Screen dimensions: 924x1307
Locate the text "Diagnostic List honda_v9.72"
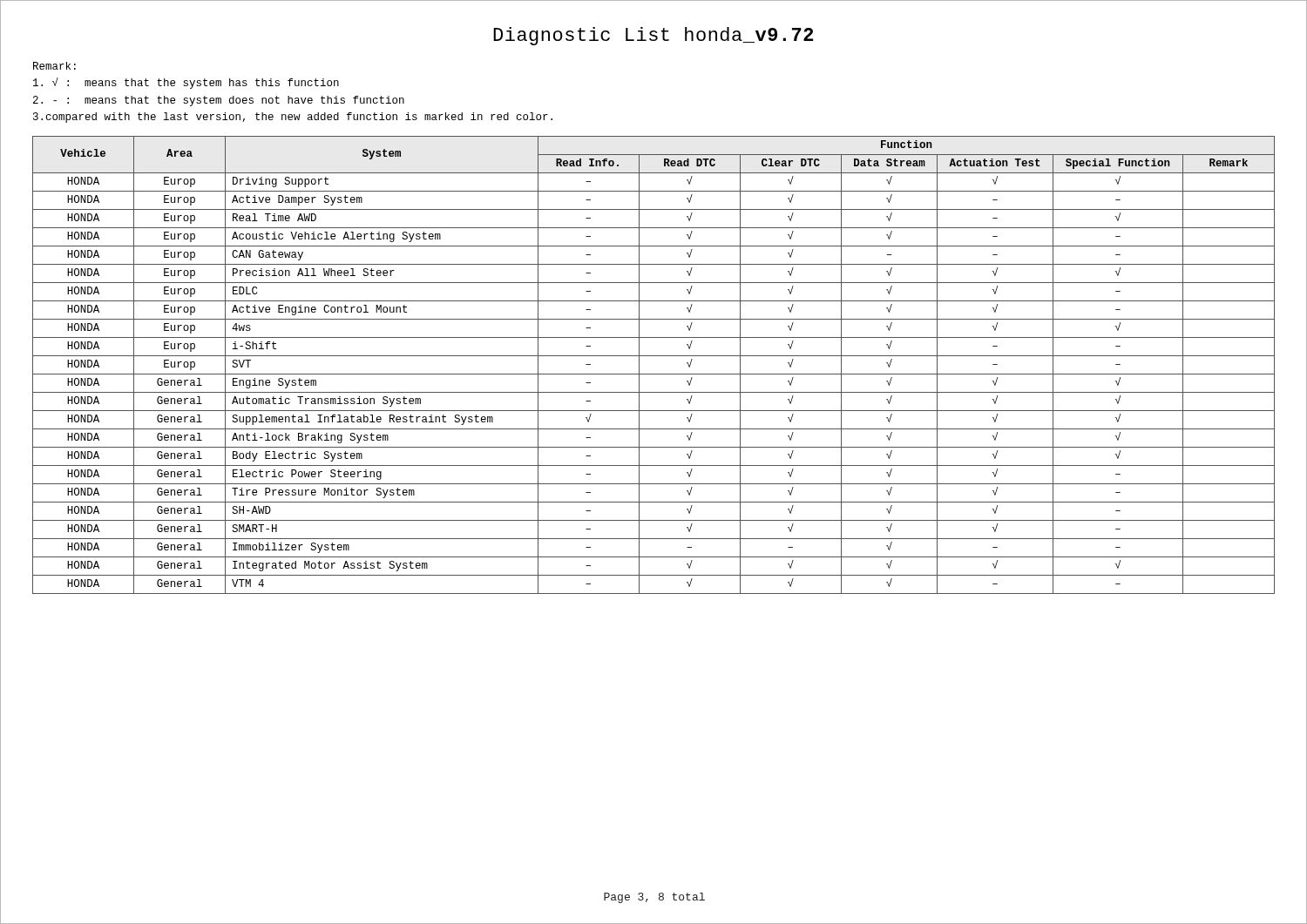tap(654, 36)
